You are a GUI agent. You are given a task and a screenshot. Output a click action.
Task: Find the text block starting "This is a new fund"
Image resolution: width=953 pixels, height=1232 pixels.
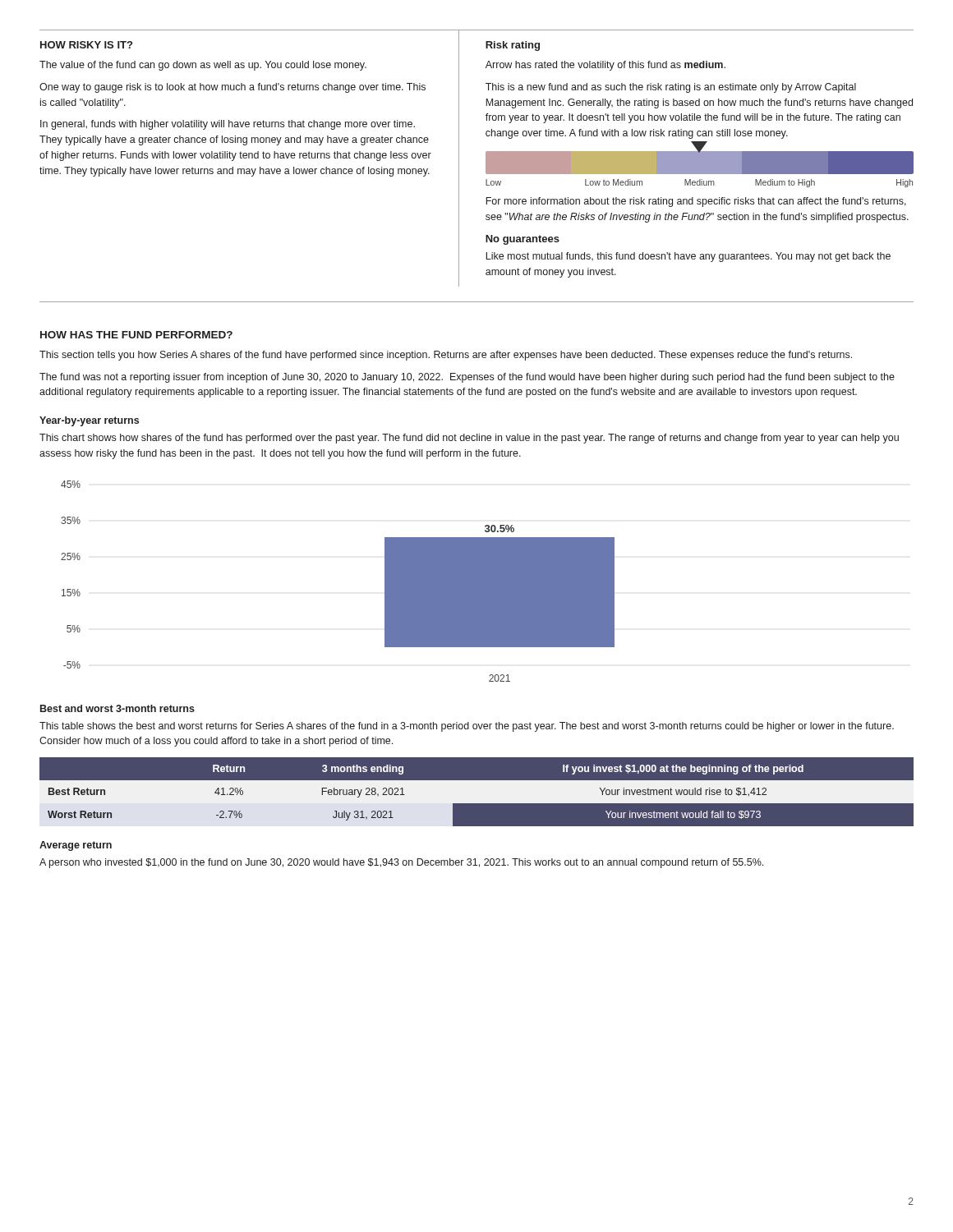click(699, 110)
